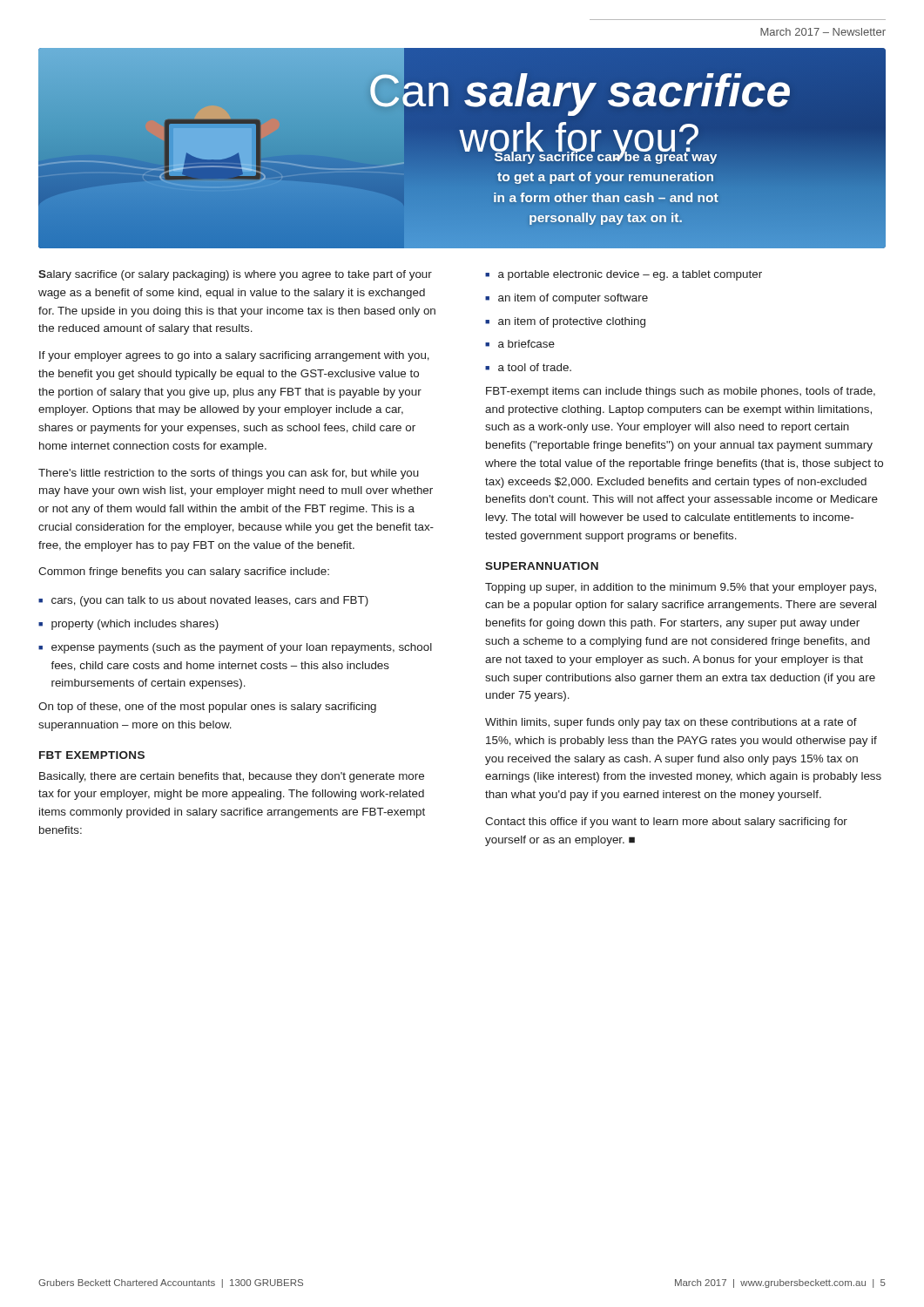Click on the element starting "Topping up super, in addition to"

[685, 714]
